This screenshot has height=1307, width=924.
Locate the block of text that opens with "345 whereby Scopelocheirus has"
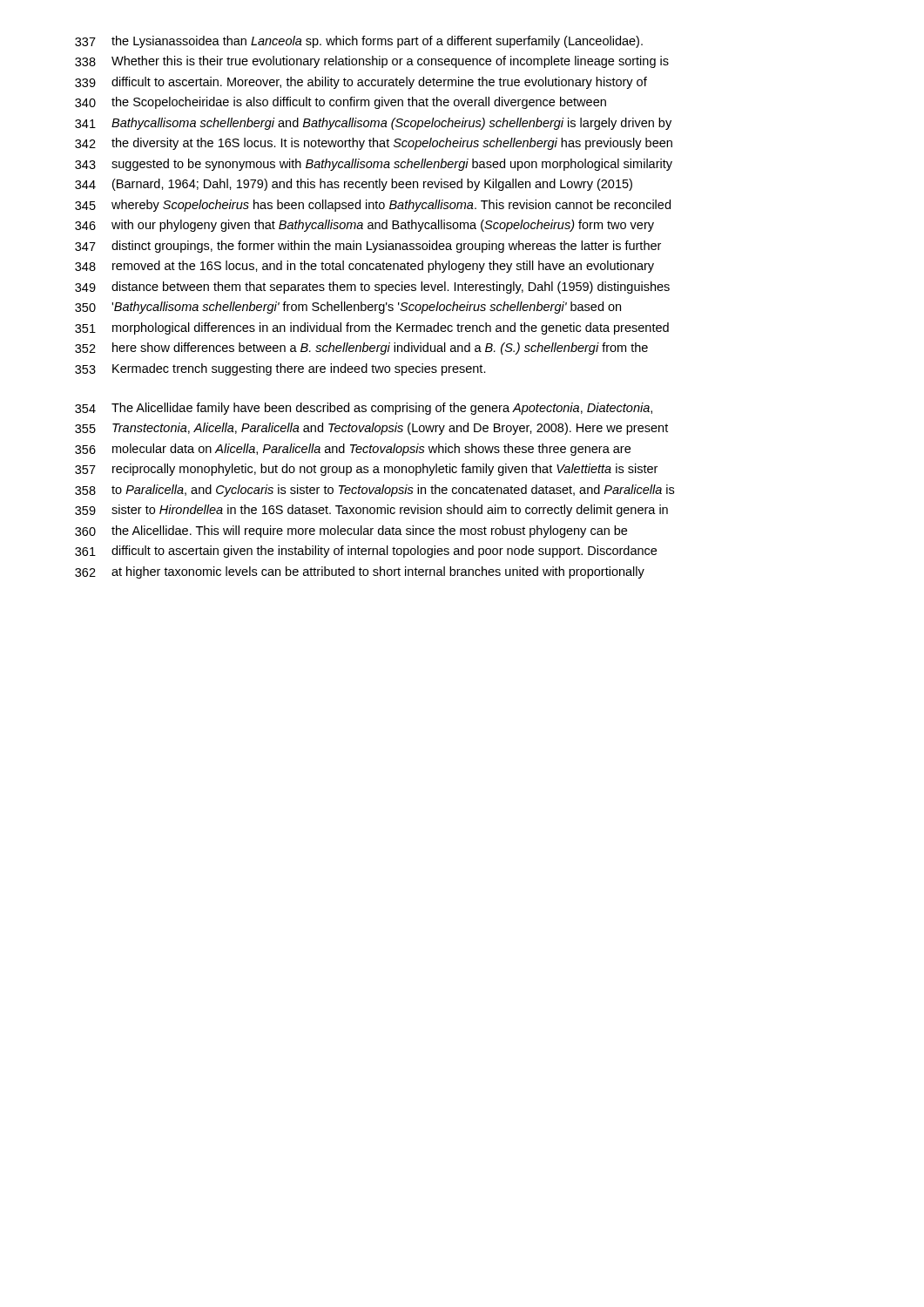coord(462,205)
